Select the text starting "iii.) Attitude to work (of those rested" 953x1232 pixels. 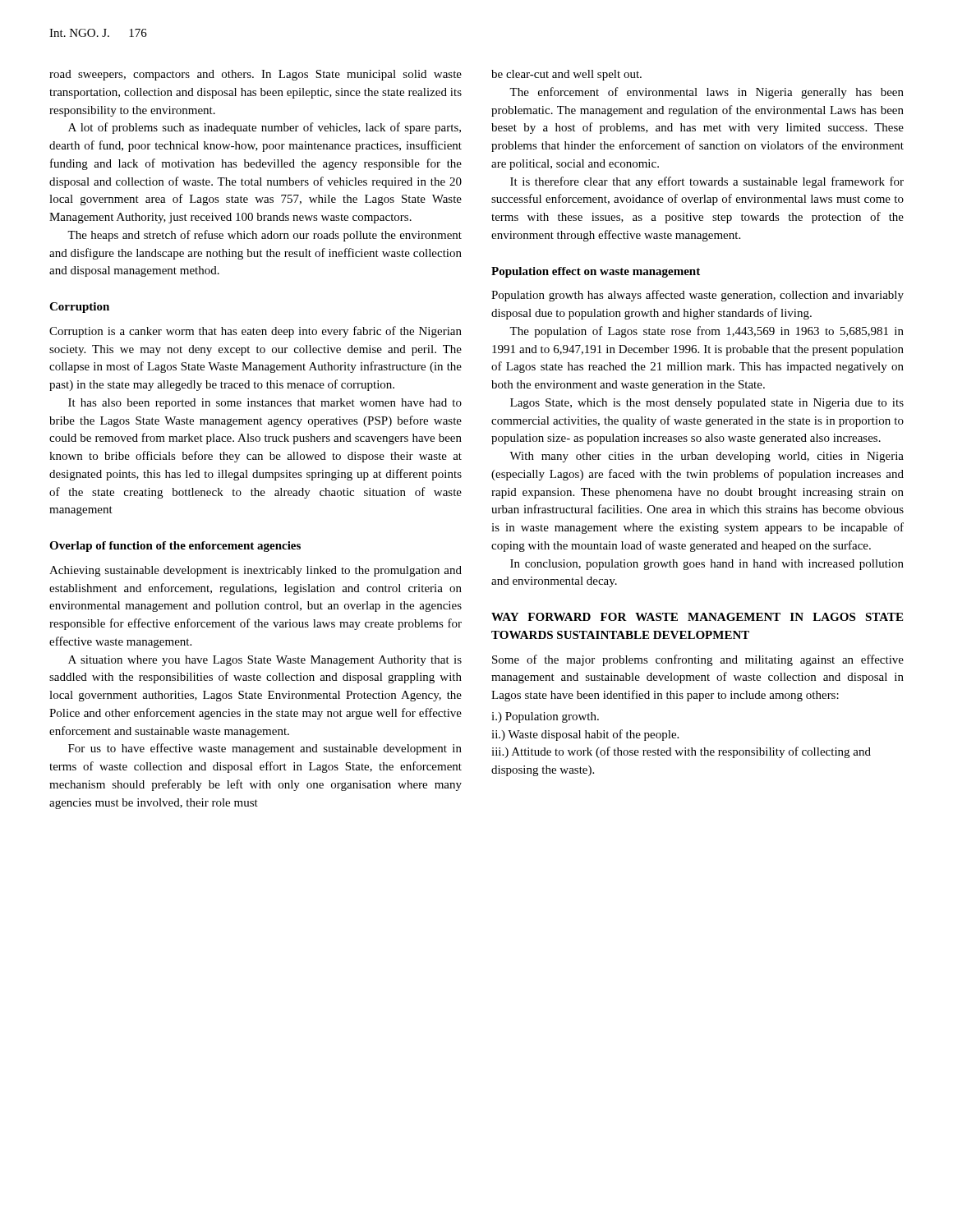coord(681,761)
